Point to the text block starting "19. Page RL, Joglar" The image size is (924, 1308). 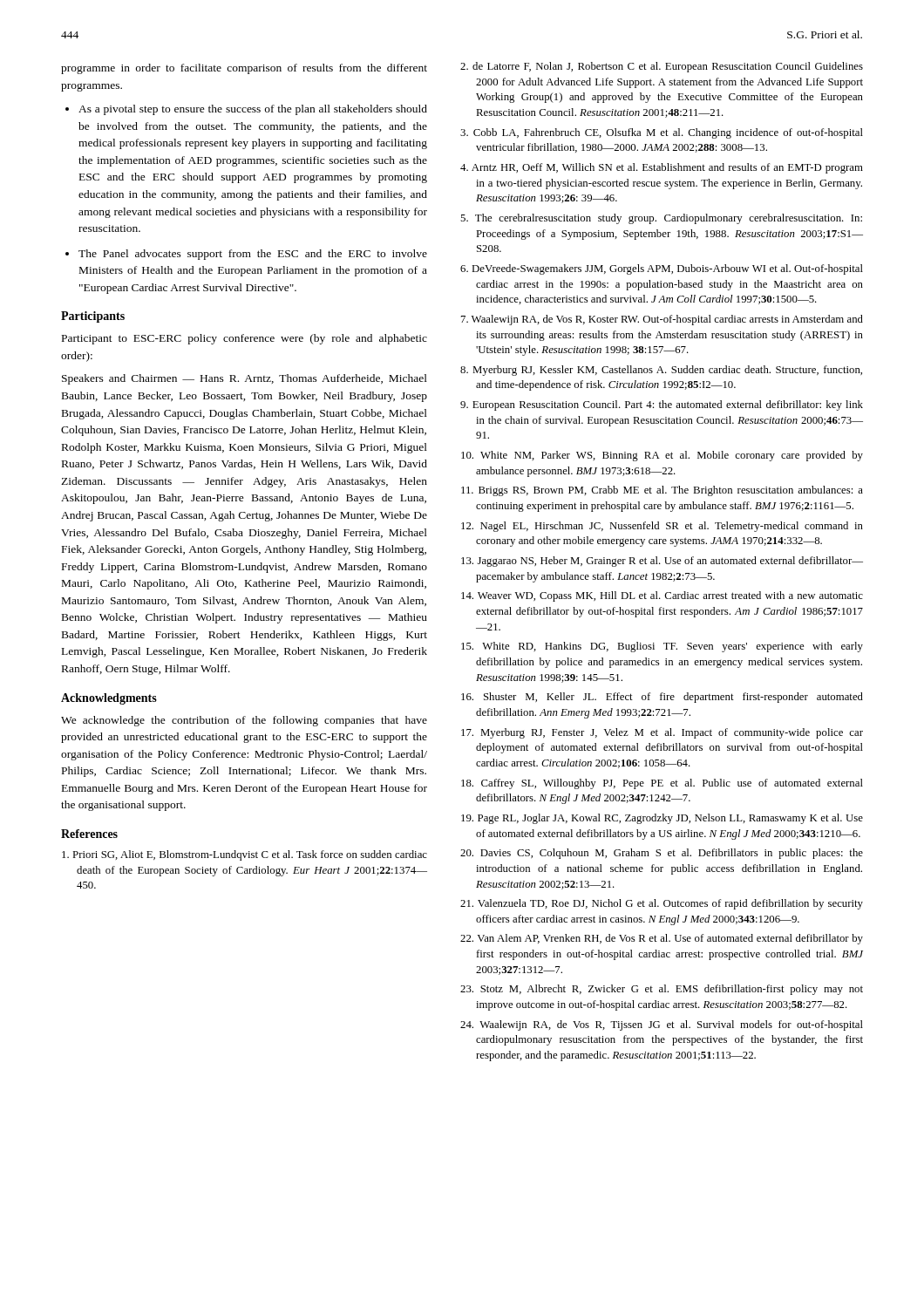click(x=662, y=826)
